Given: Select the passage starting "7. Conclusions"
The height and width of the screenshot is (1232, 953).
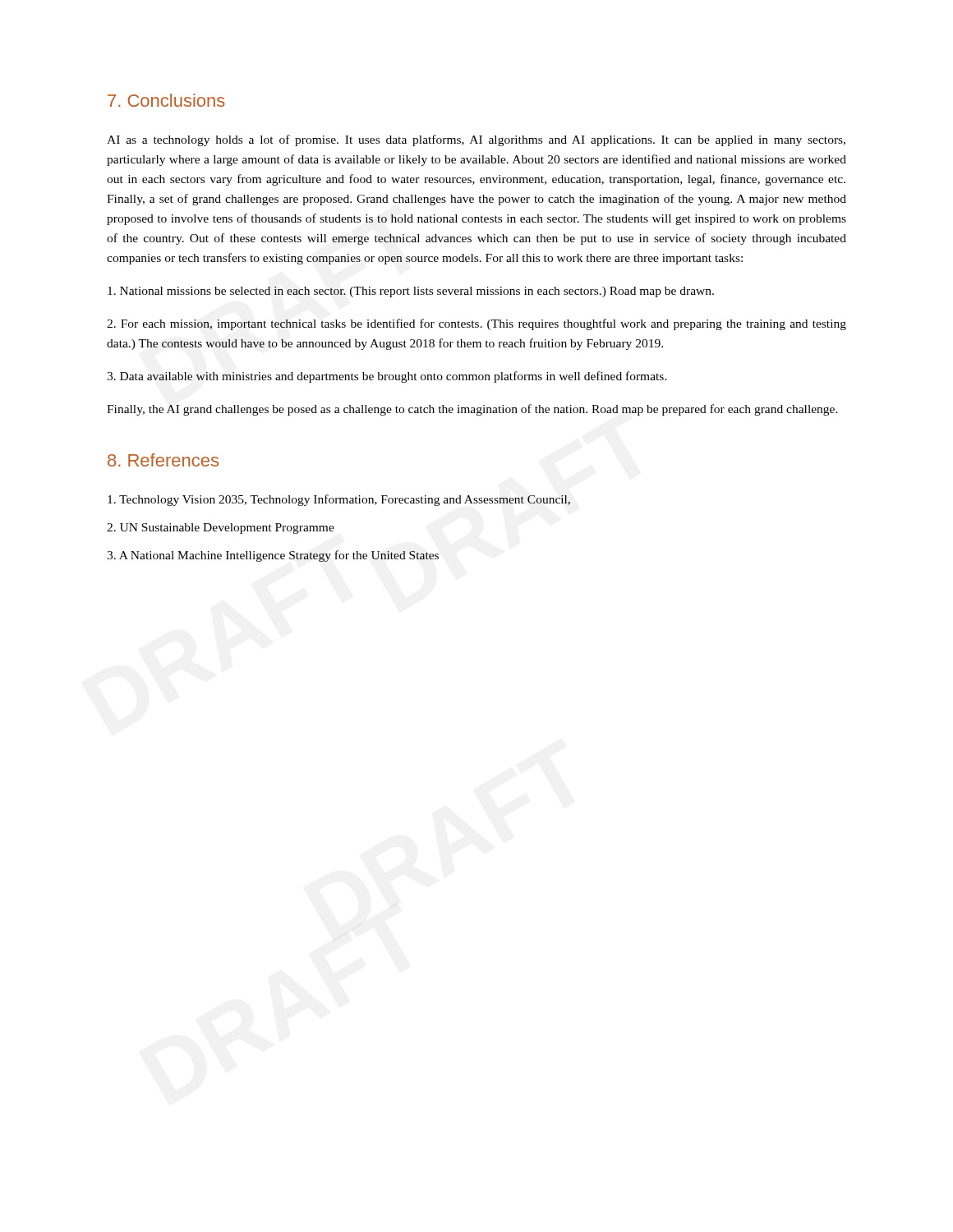Looking at the screenshot, I should pos(166,101).
